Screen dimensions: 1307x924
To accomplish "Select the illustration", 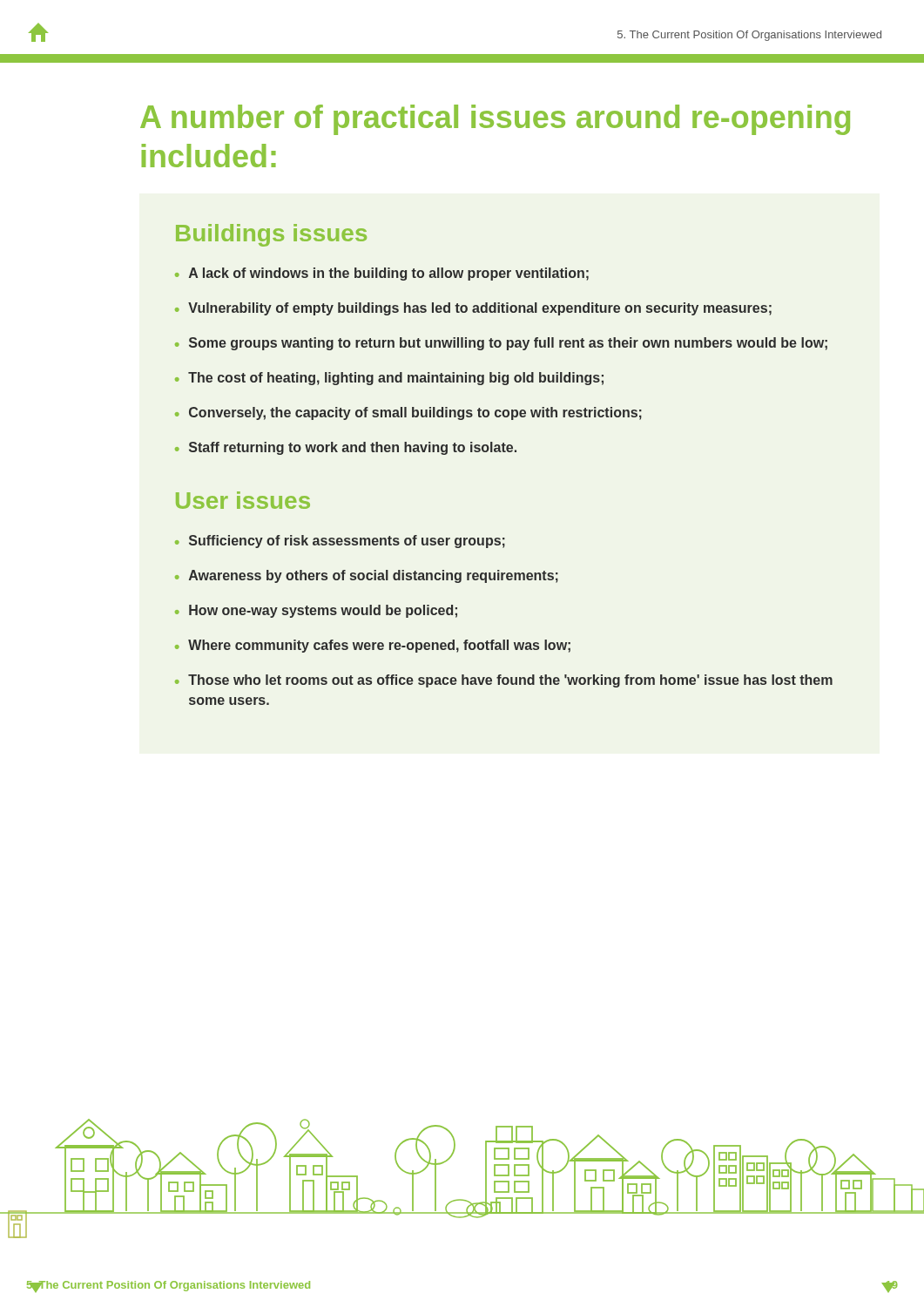I will (462, 1172).
